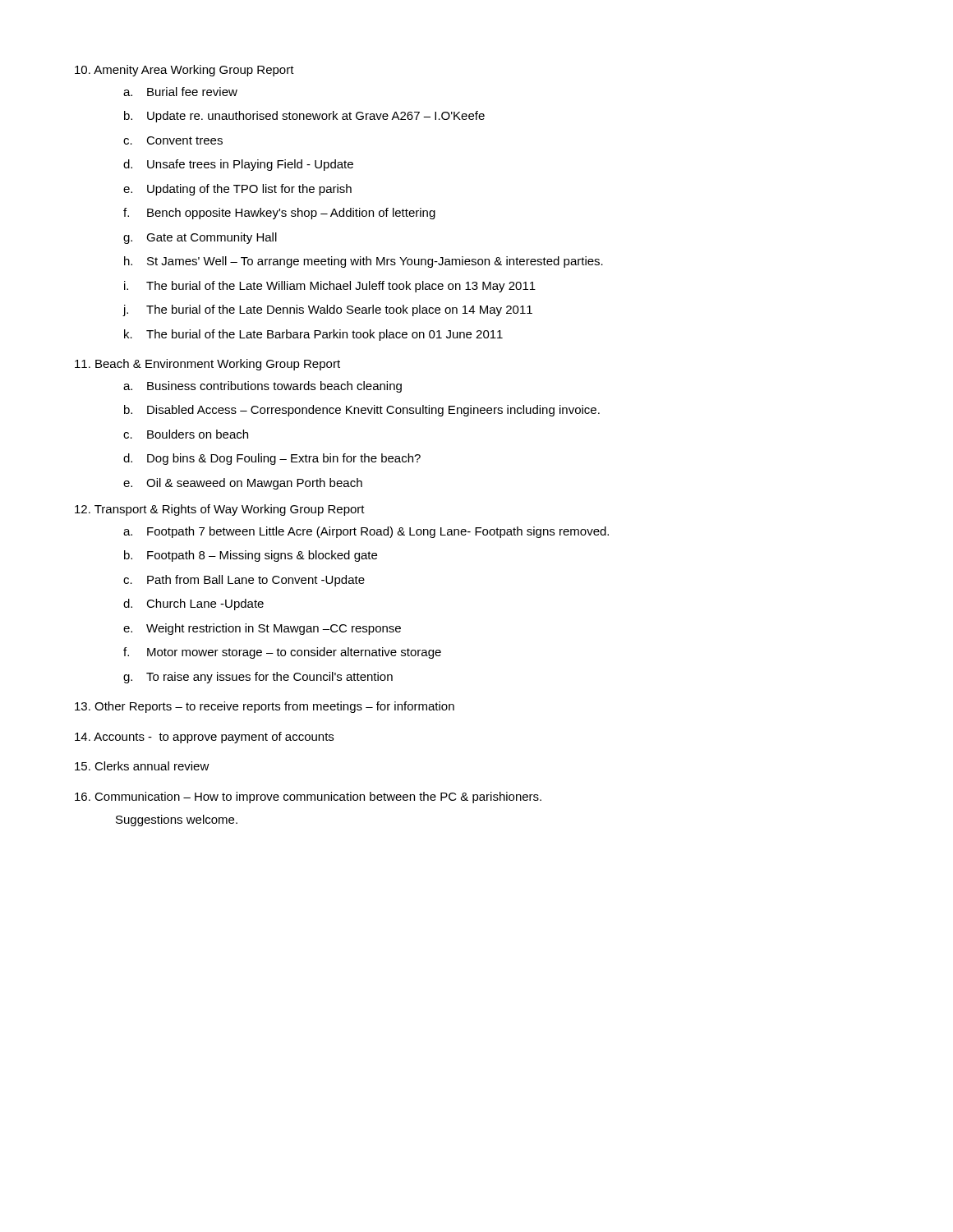Locate the block of text that opens with "14. Accounts - to"
The height and width of the screenshot is (1232, 953).
tap(204, 736)
